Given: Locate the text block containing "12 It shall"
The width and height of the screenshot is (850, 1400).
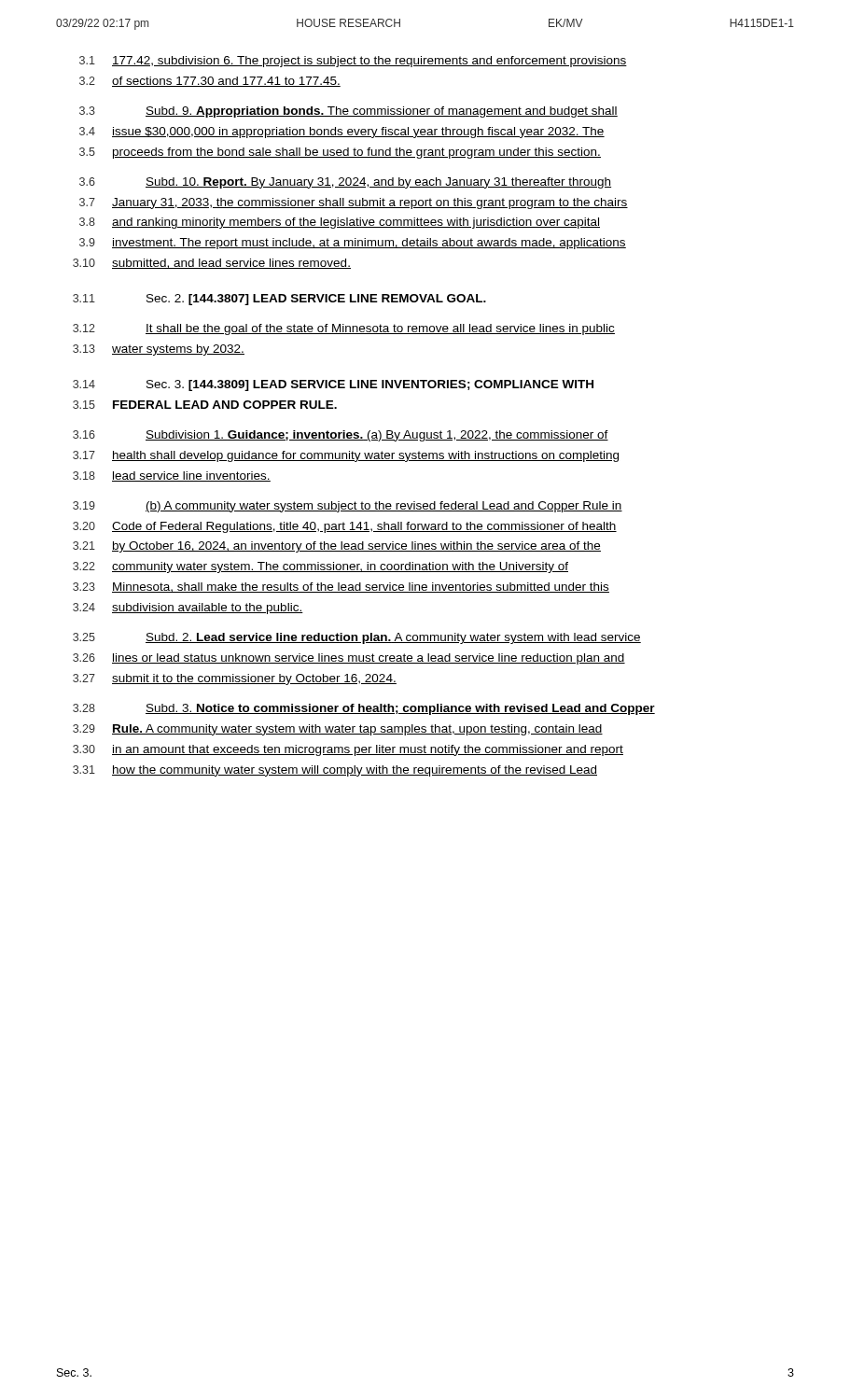Looking at the screenshot, I should click(x=335, y=329).
